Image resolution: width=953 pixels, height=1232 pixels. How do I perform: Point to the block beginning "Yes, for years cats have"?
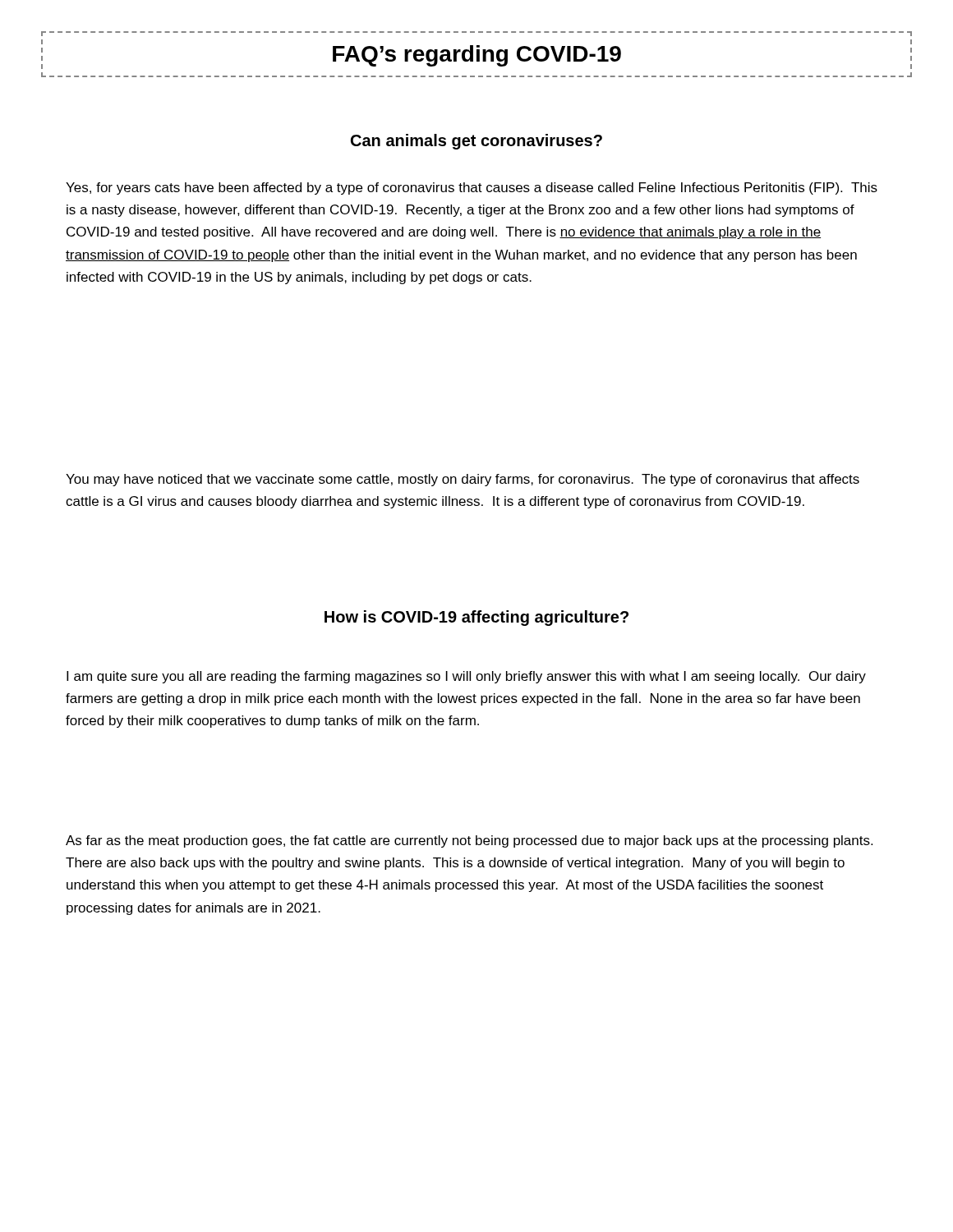coord(472,232)
